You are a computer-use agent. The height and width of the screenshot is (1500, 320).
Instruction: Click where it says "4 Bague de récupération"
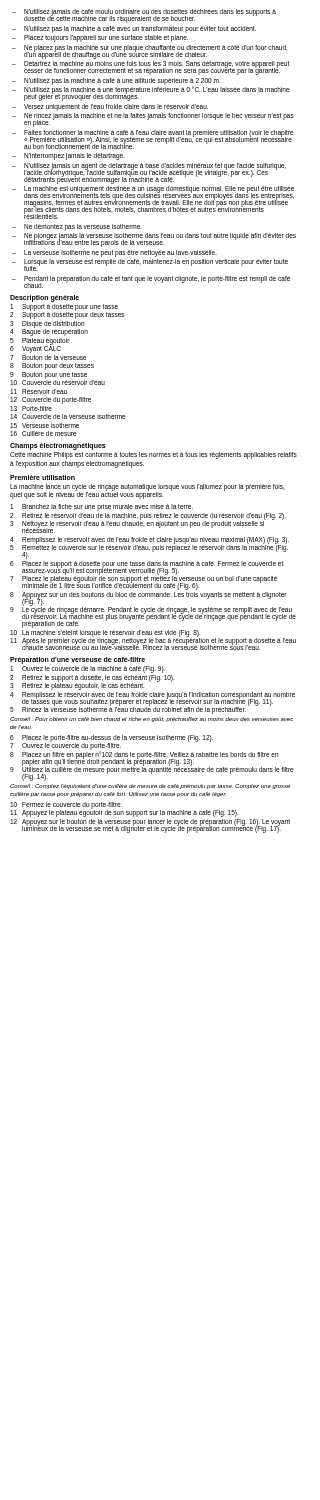click(49, 332)
